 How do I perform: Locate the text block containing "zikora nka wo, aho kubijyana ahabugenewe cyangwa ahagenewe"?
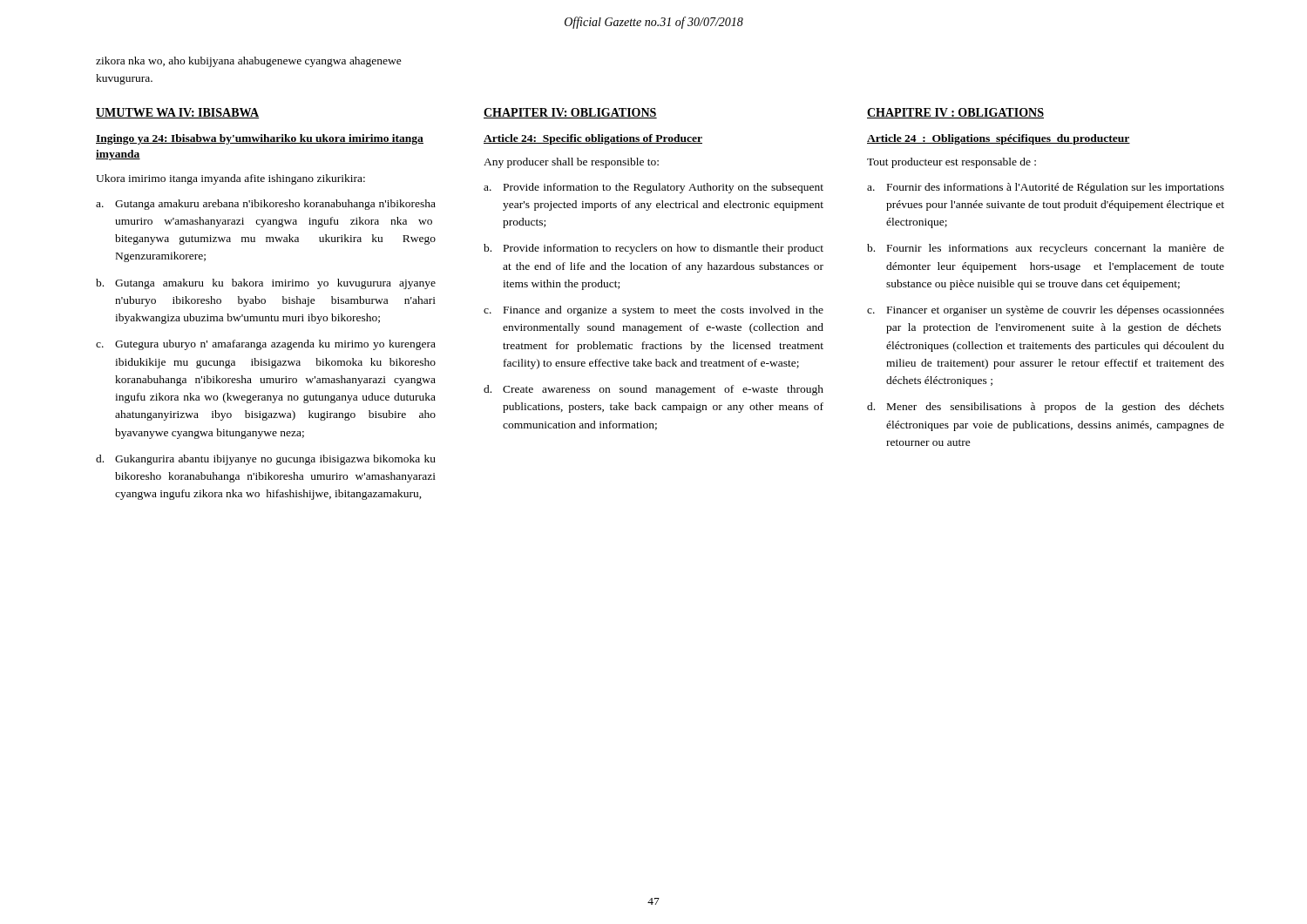coord(249,69)
